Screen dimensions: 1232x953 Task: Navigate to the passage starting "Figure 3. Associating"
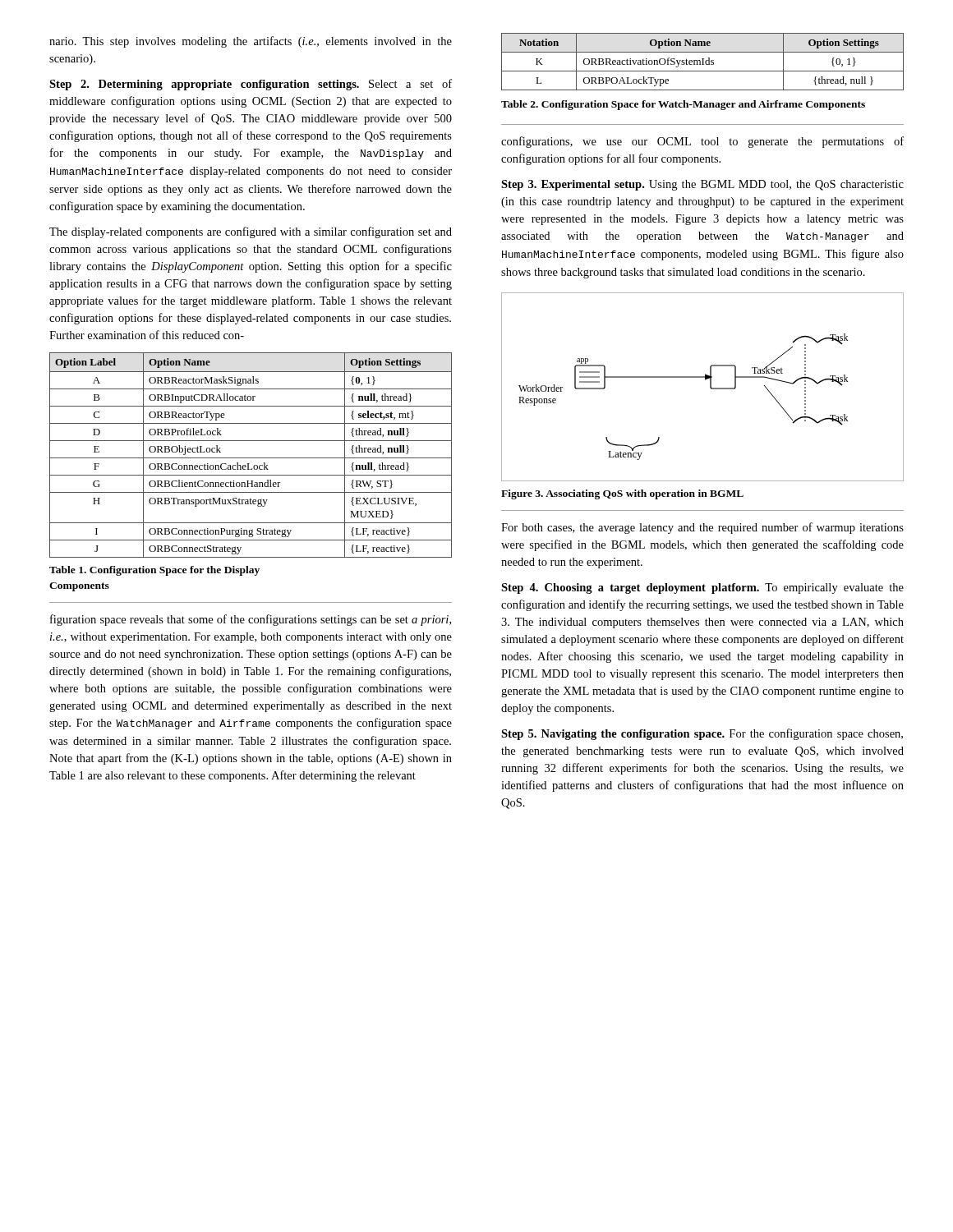pyautogui.click(x=702, y=494)
